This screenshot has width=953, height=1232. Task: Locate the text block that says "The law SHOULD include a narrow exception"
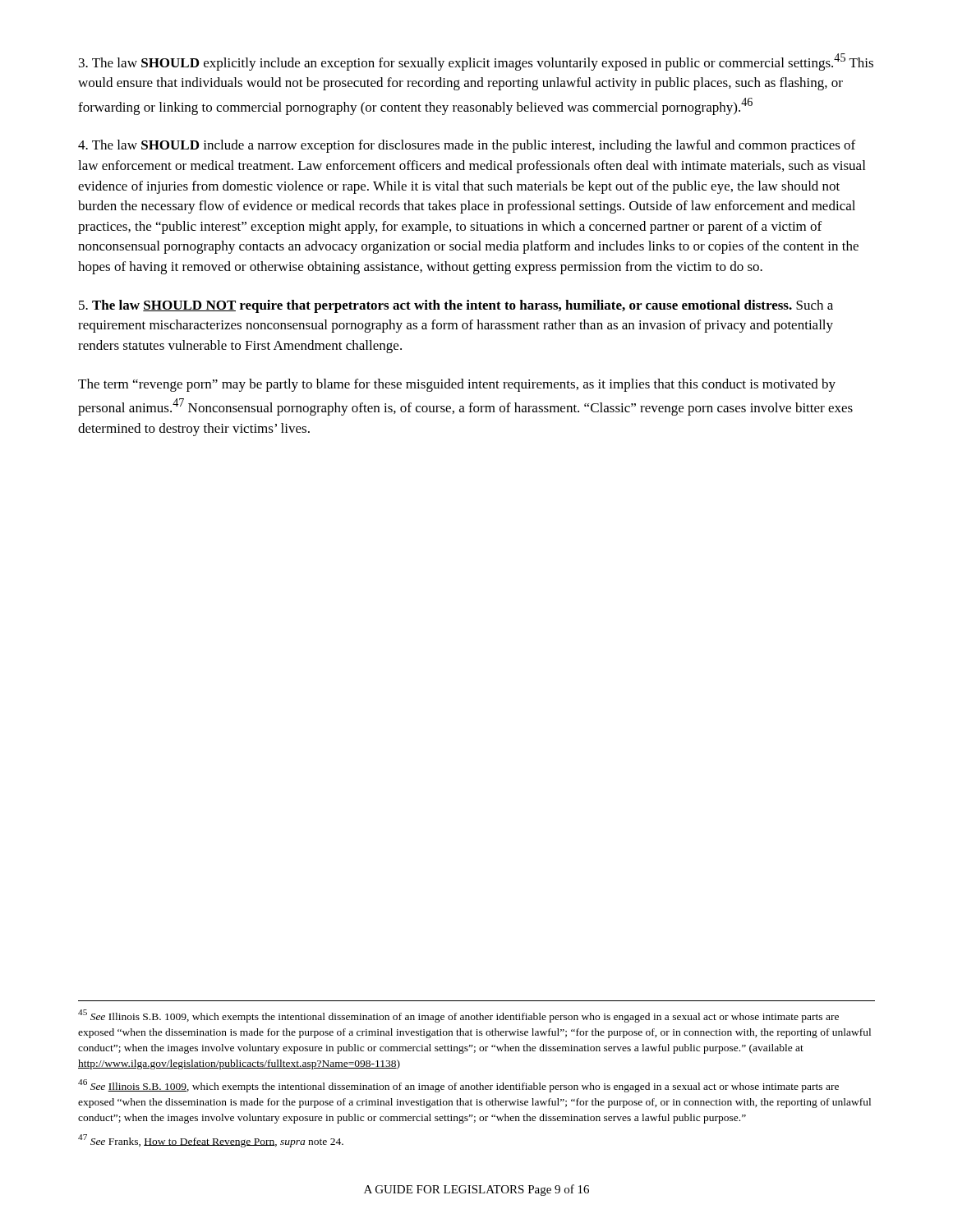tap(472, 206)
